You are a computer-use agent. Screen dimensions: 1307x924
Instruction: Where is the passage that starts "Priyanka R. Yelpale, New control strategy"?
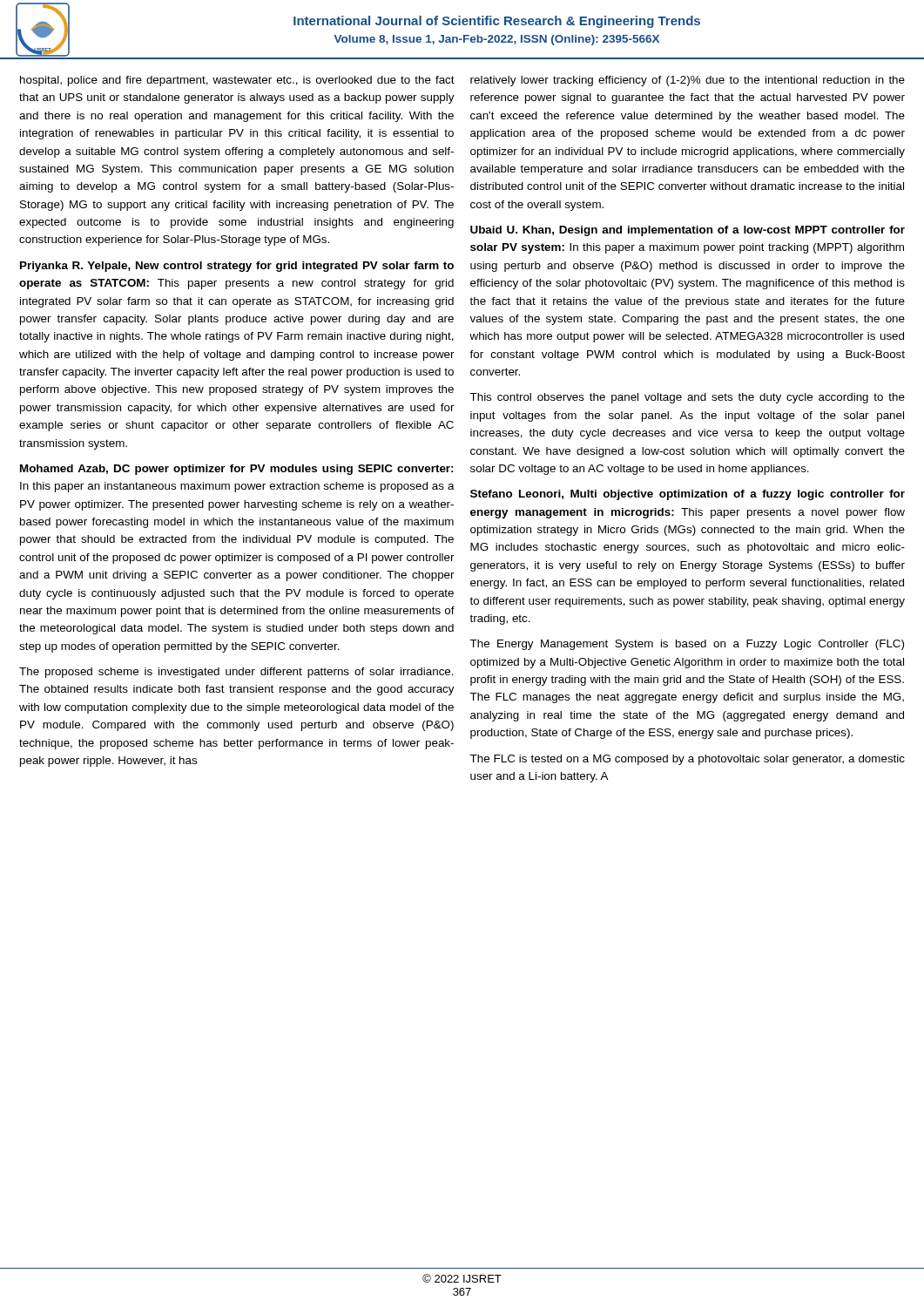pos(237,354)
